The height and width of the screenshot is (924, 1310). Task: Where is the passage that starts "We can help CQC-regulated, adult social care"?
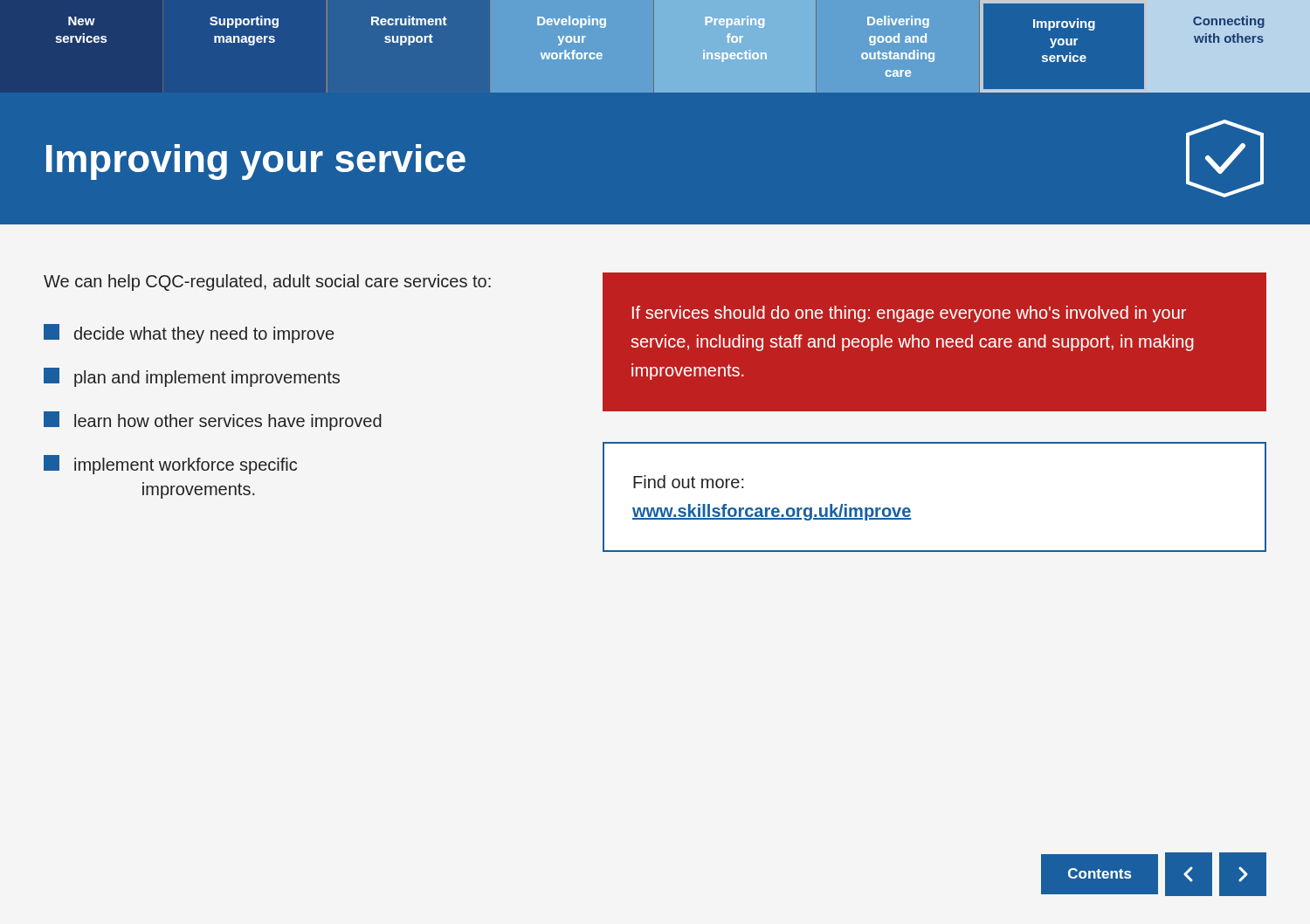(268, 281)
